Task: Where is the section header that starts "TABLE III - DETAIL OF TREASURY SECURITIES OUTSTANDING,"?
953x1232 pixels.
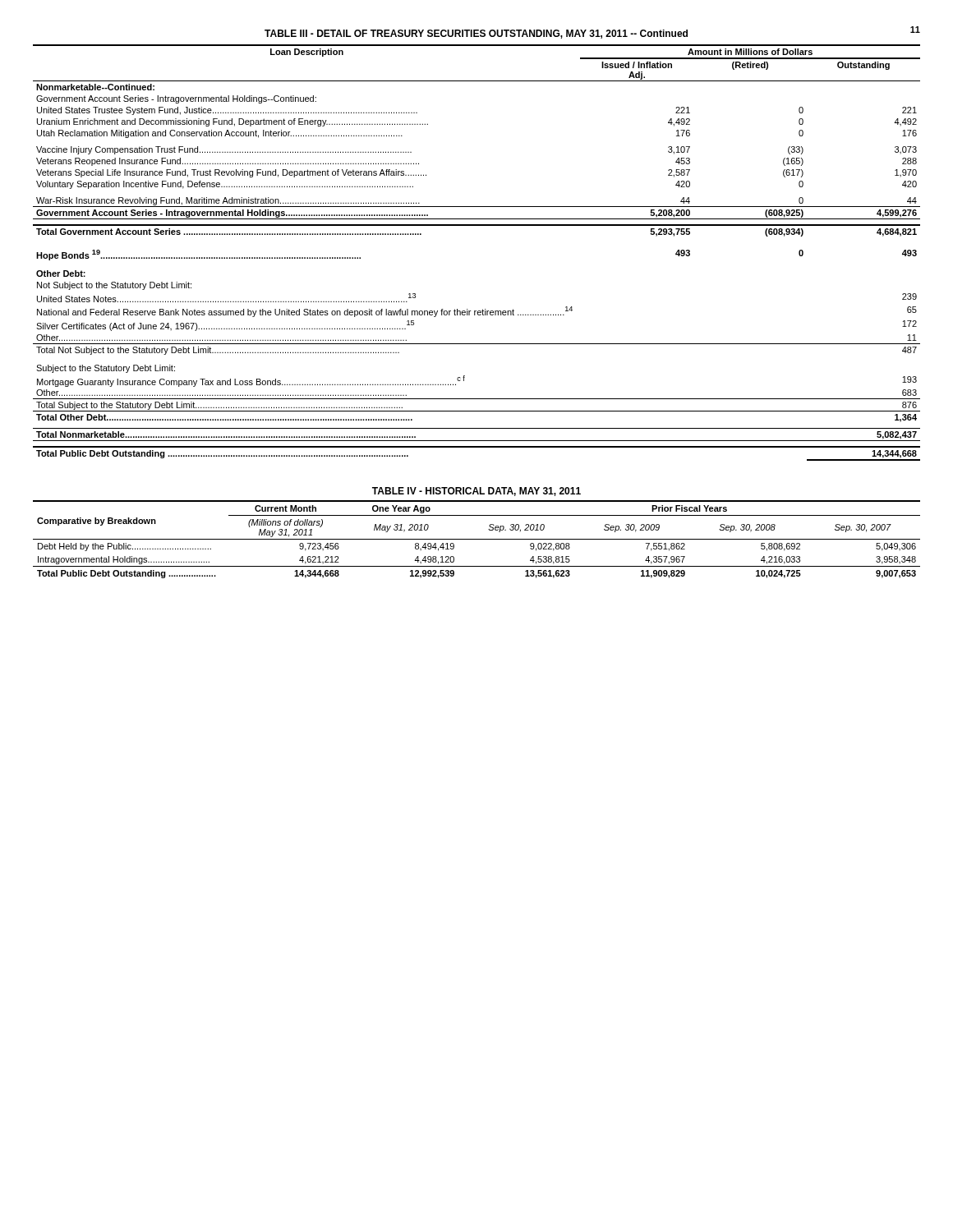Action: 476,34
